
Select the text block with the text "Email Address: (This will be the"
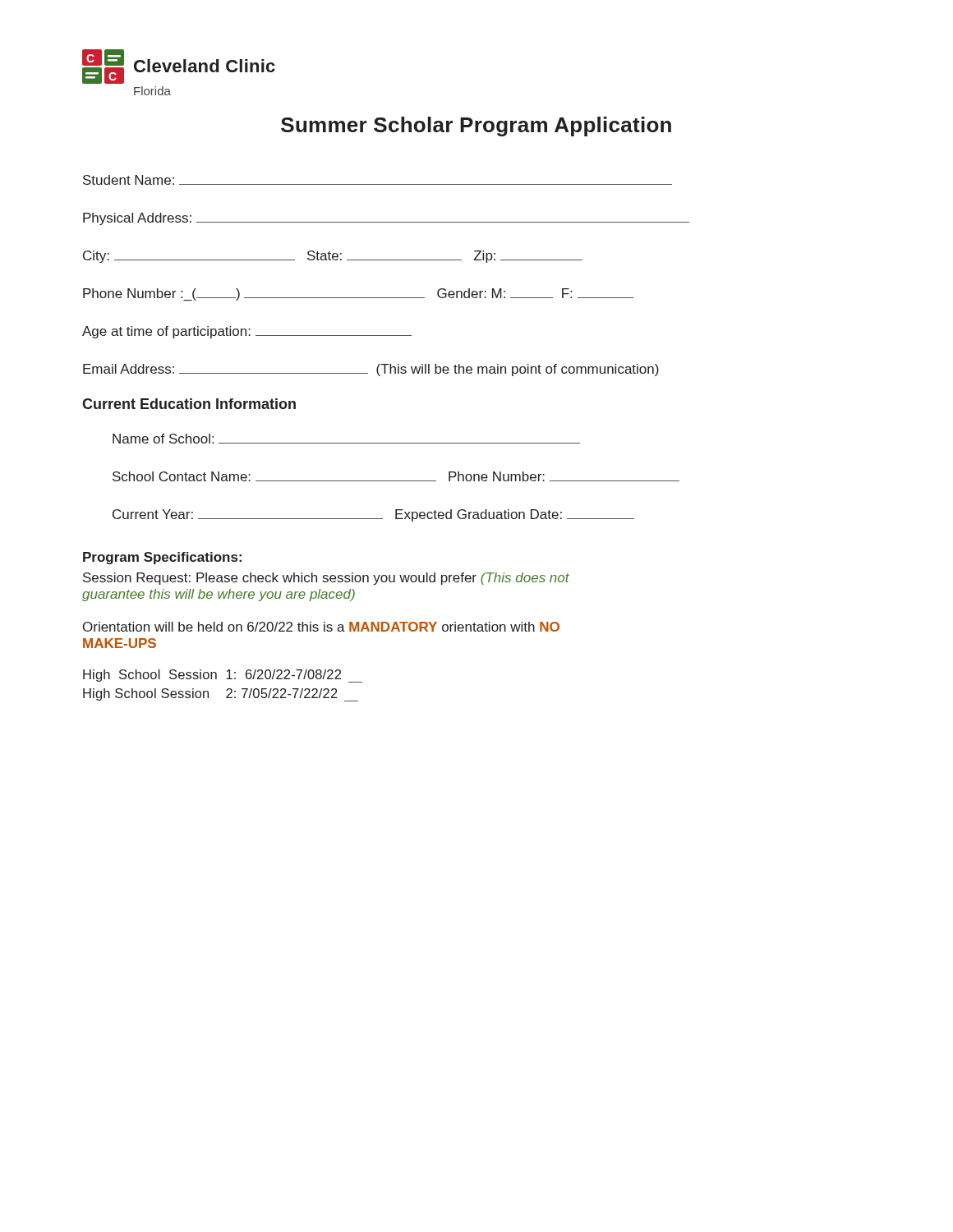(x=371, y=368)
